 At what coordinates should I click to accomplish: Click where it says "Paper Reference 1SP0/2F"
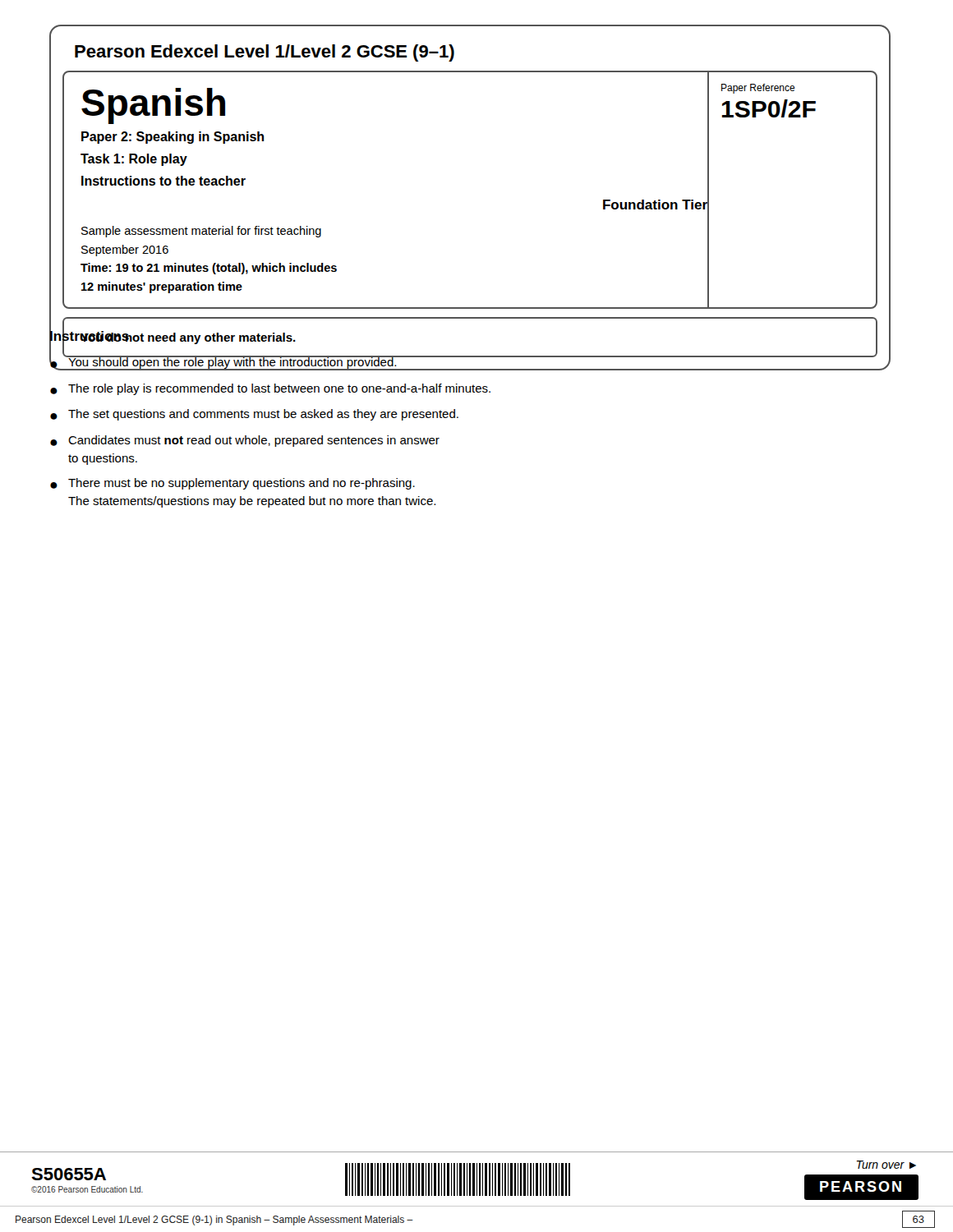click(x=768, y=102)
